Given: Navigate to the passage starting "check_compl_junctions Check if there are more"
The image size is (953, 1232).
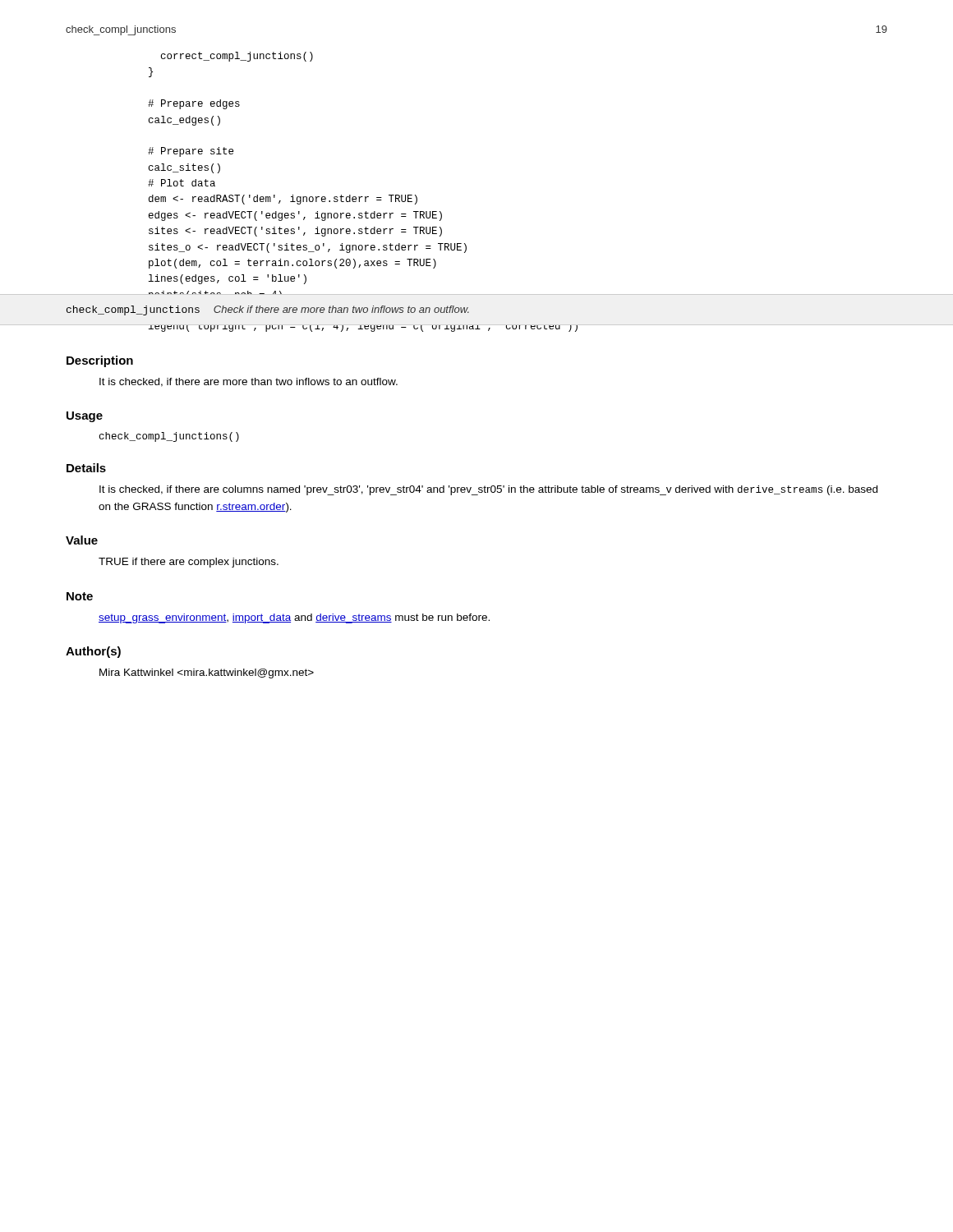Looking at the screenshot, I should tap(268, 310).
